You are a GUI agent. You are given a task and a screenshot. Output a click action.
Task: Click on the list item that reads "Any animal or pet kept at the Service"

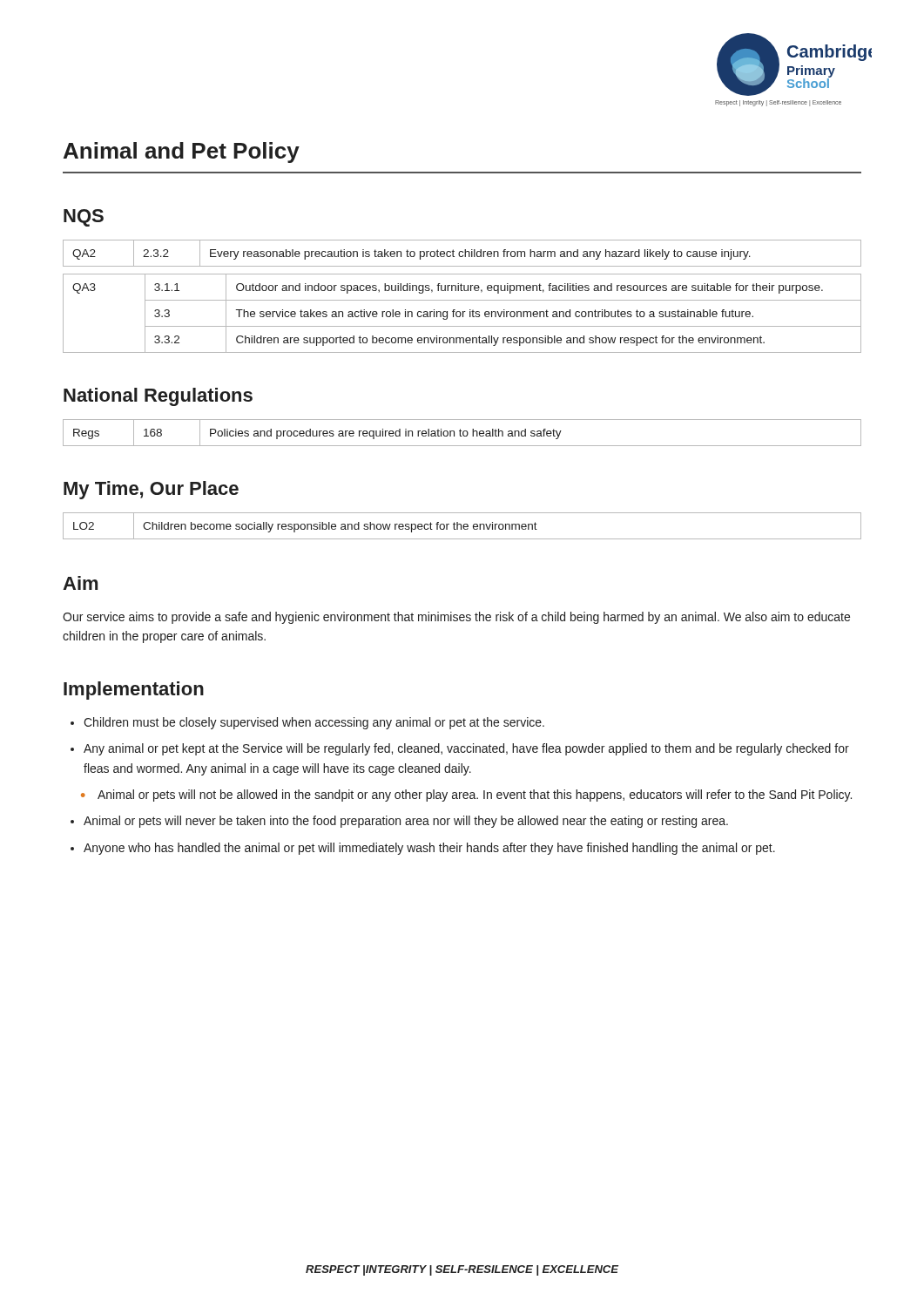coord(466,758)
